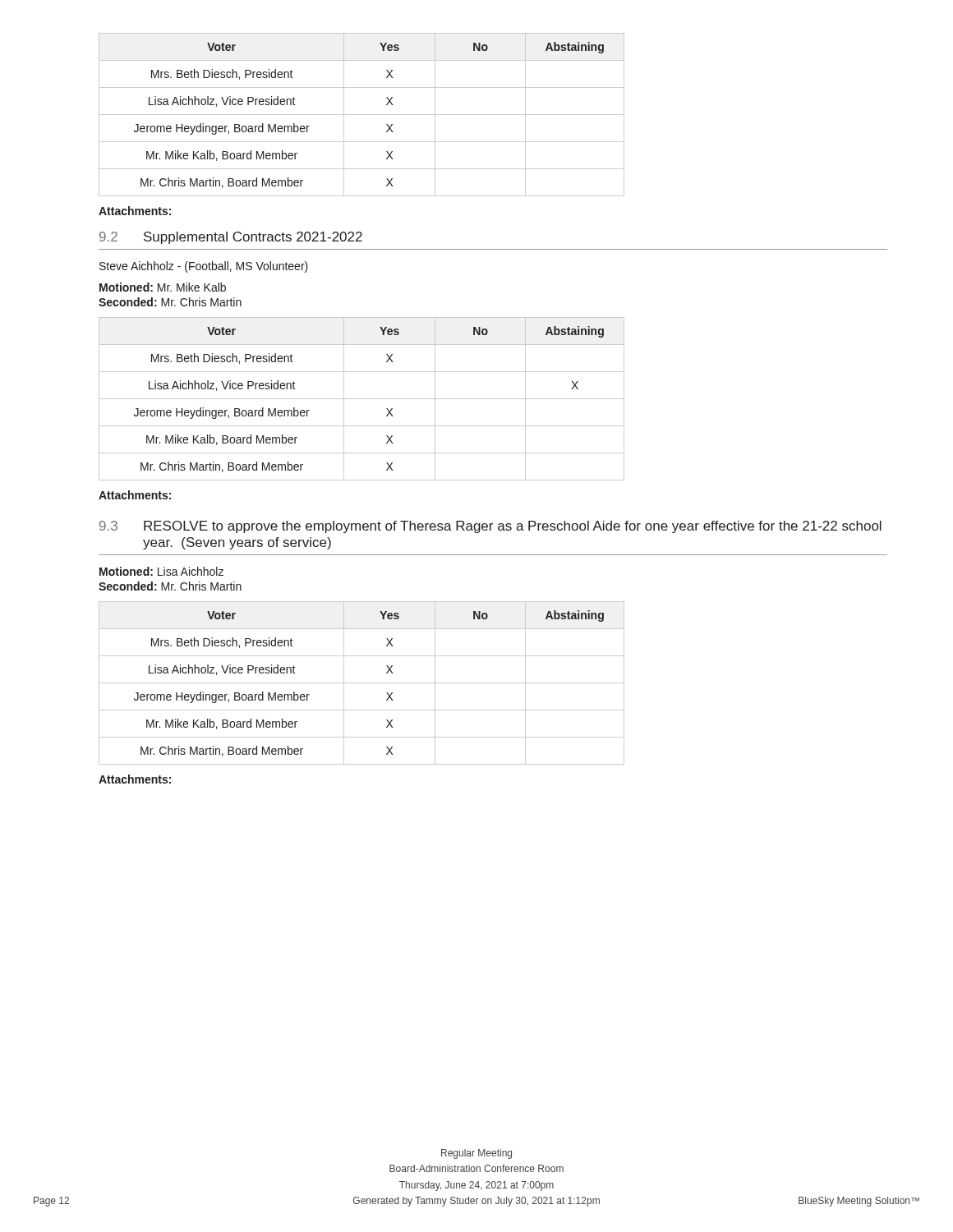Point to "Motioned: Lisa Aichholz Seconded: Mr. Chris Martin"
Viewport: 953px width, 1232px height.
point(161,571)
